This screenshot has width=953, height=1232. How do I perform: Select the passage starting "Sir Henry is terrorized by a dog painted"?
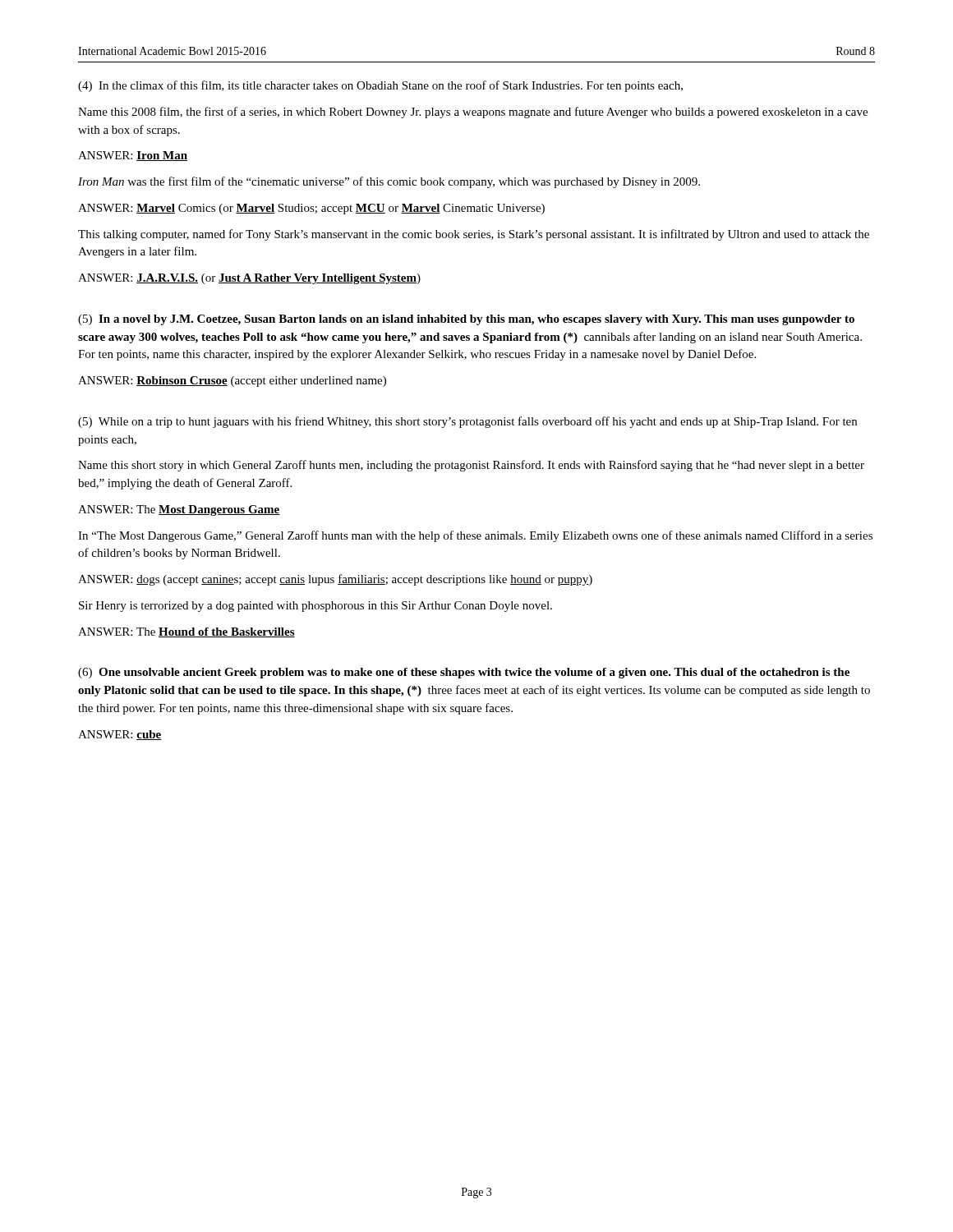click(x=315, y=605)
